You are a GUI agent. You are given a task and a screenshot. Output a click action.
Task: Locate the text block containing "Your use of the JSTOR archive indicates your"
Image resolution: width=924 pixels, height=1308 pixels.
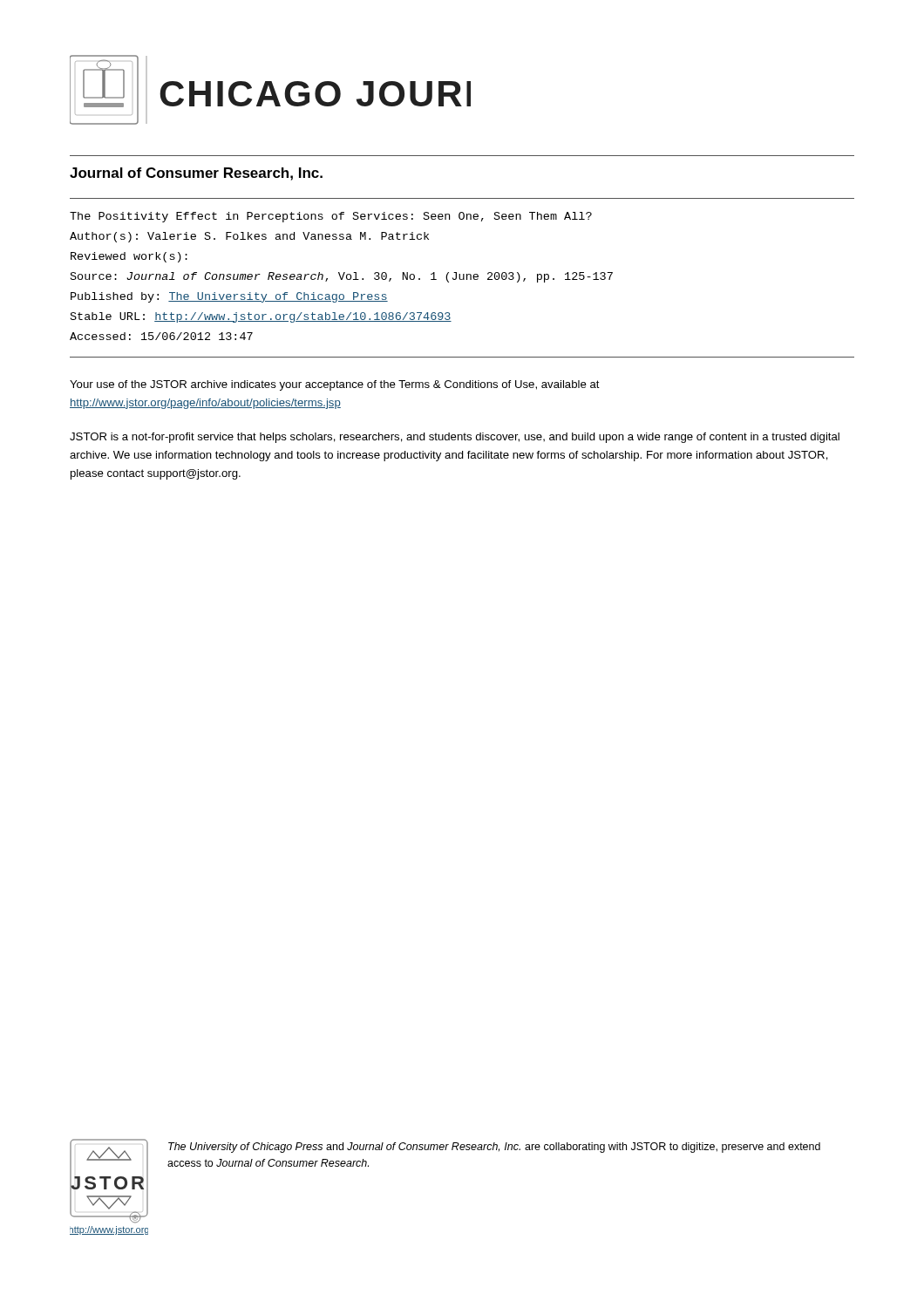coord(334,393)
